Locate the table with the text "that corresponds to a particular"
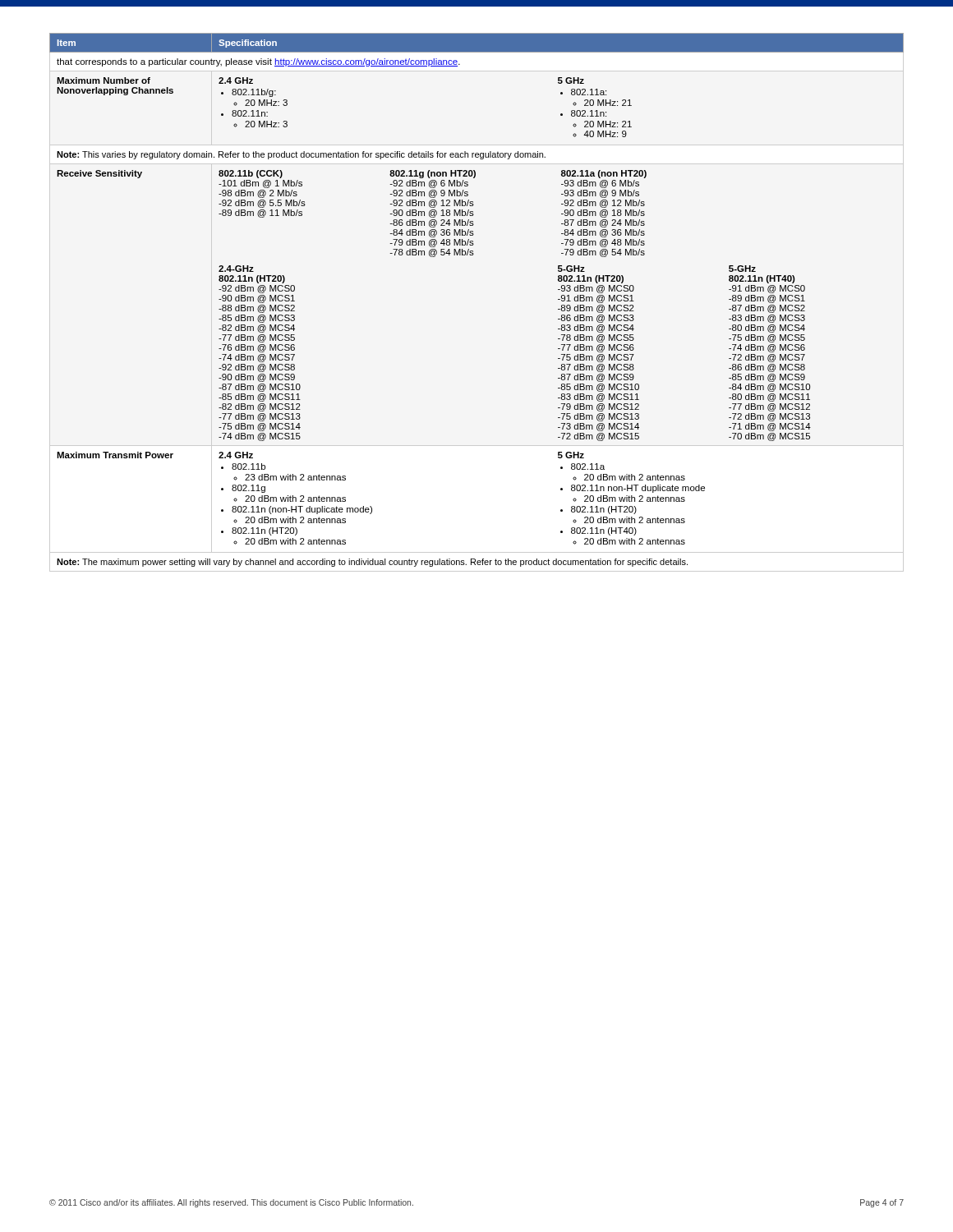Image resolution: width=953 pixels, height=1232 pixels. [476, 302]
